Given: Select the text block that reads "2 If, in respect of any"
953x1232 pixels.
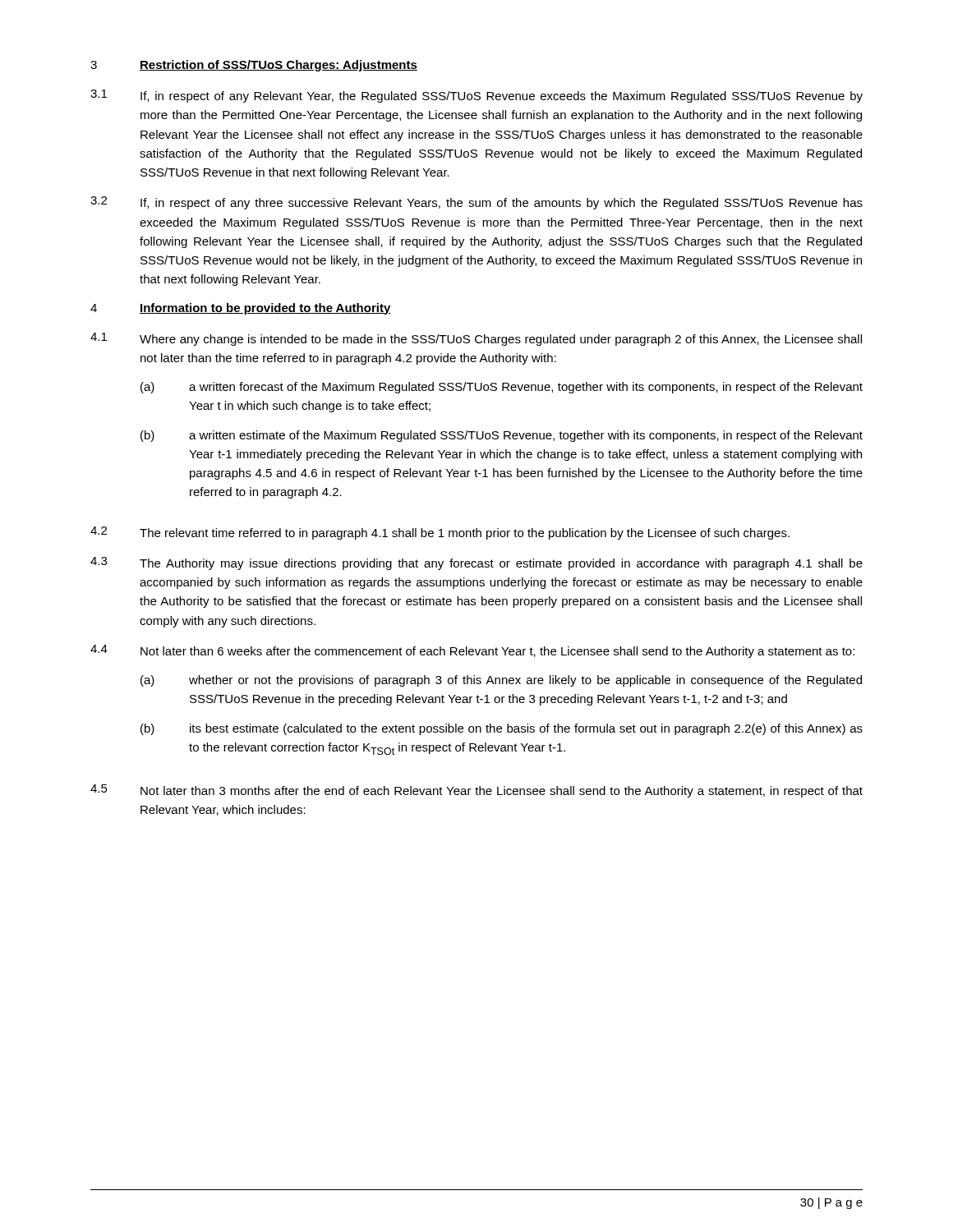Looking at the screenshot, I should (476, 241).
